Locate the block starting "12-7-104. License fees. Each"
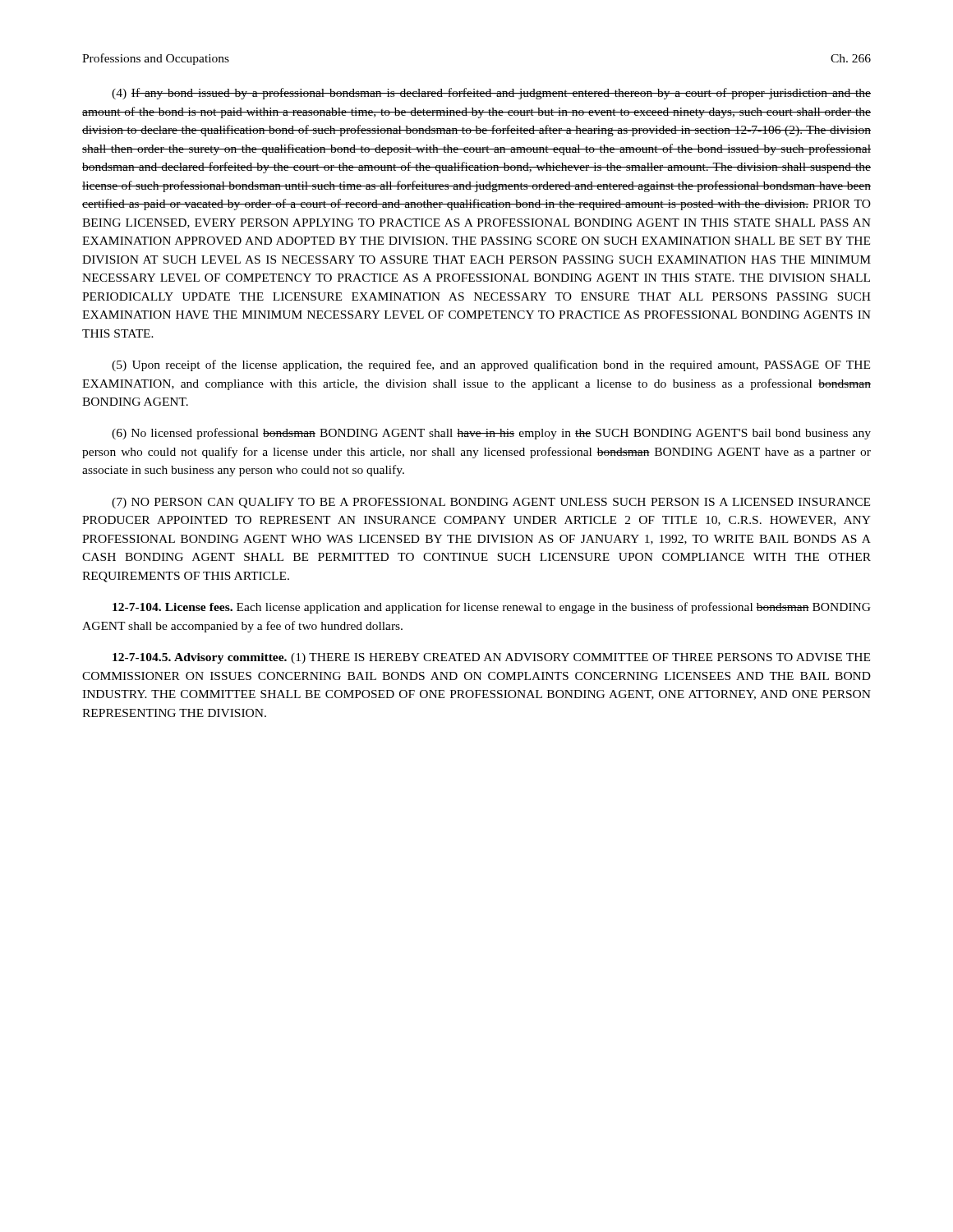The width and height of the screenshot is (953, 1232). pyautogui.click(x=476, y=616)
